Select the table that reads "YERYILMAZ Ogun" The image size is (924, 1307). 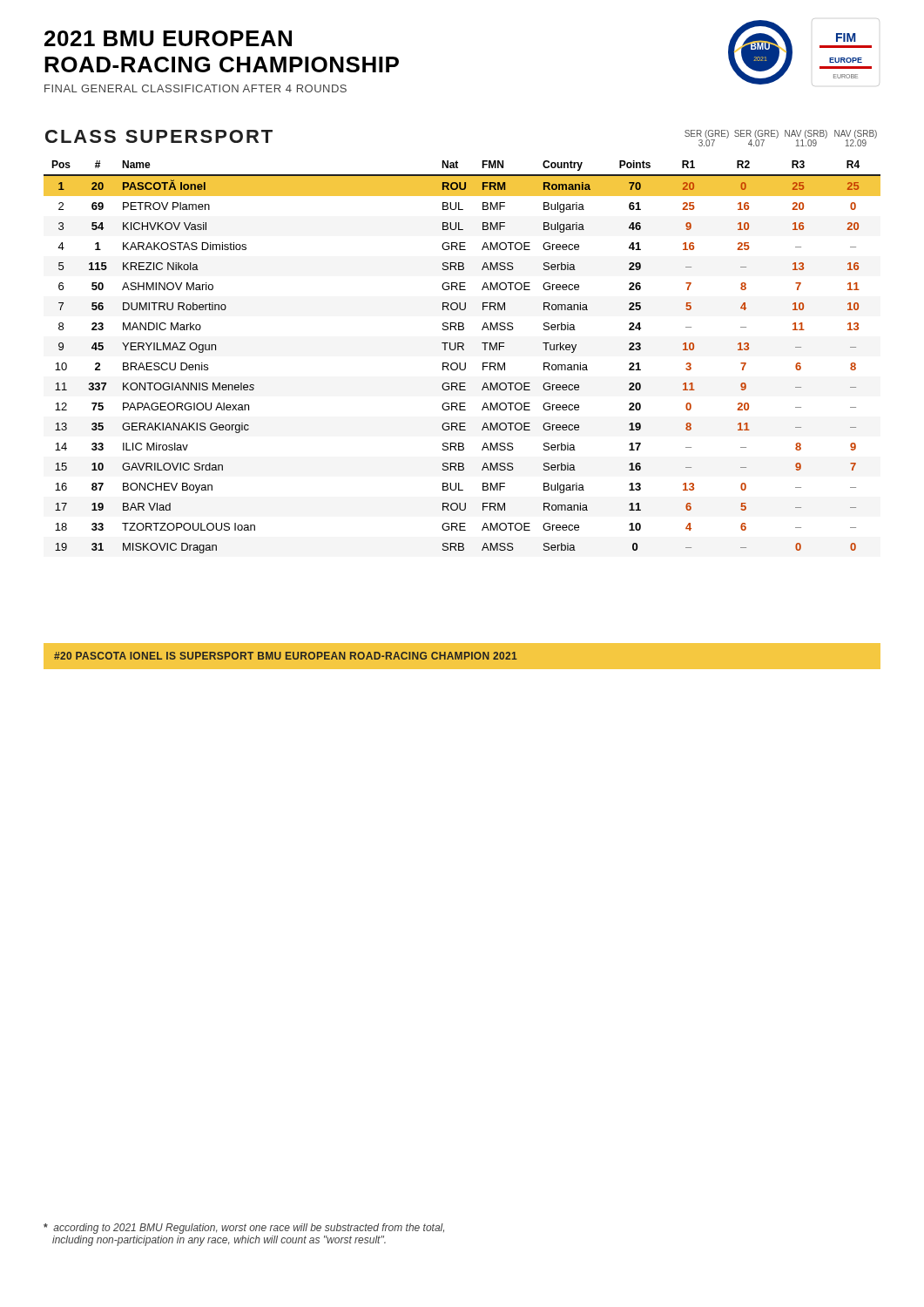462,356
